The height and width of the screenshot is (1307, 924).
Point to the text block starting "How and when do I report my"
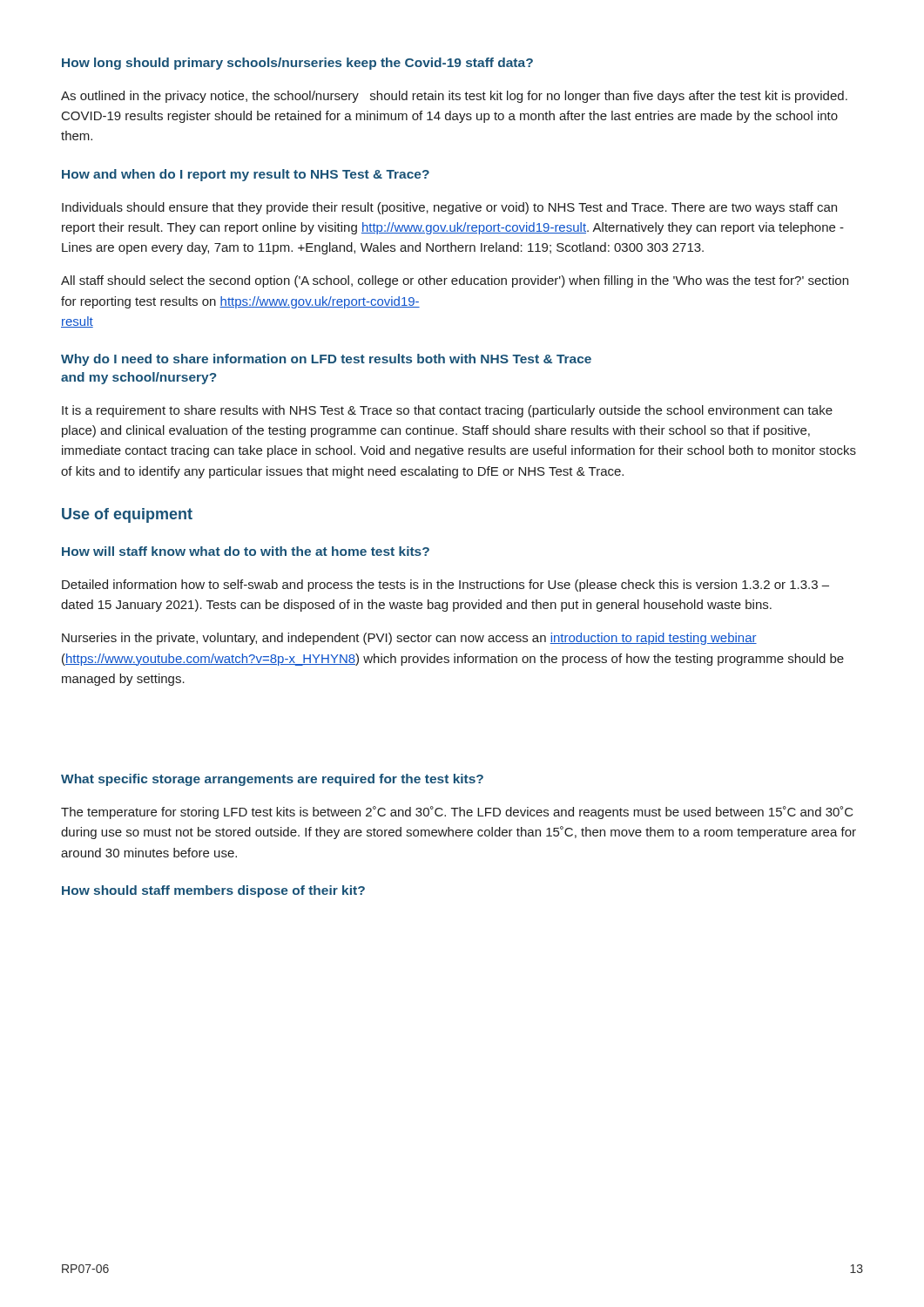coord(246,175)
